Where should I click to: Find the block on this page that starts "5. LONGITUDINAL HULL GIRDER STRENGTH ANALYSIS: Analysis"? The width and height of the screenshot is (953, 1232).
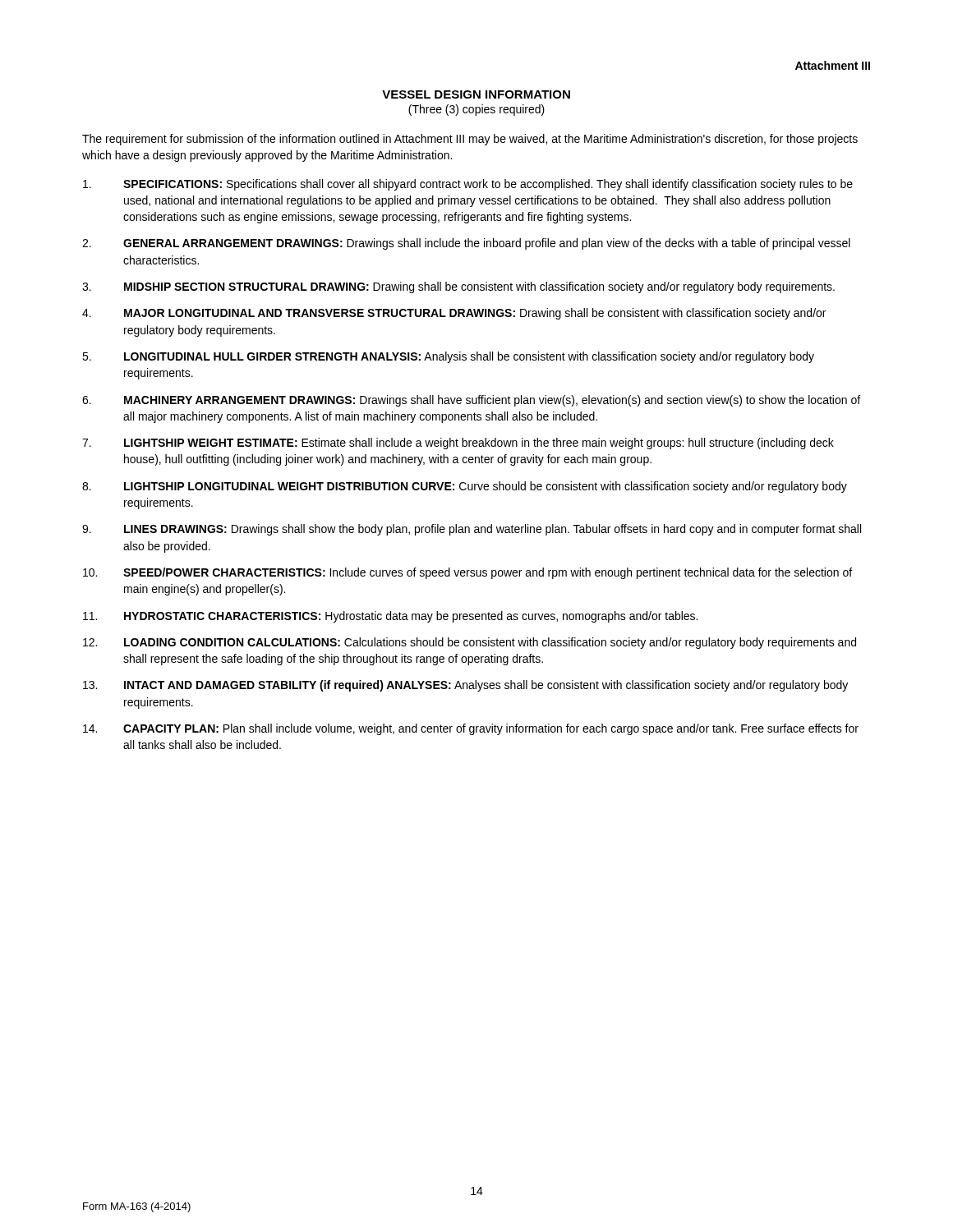(476, 365)
